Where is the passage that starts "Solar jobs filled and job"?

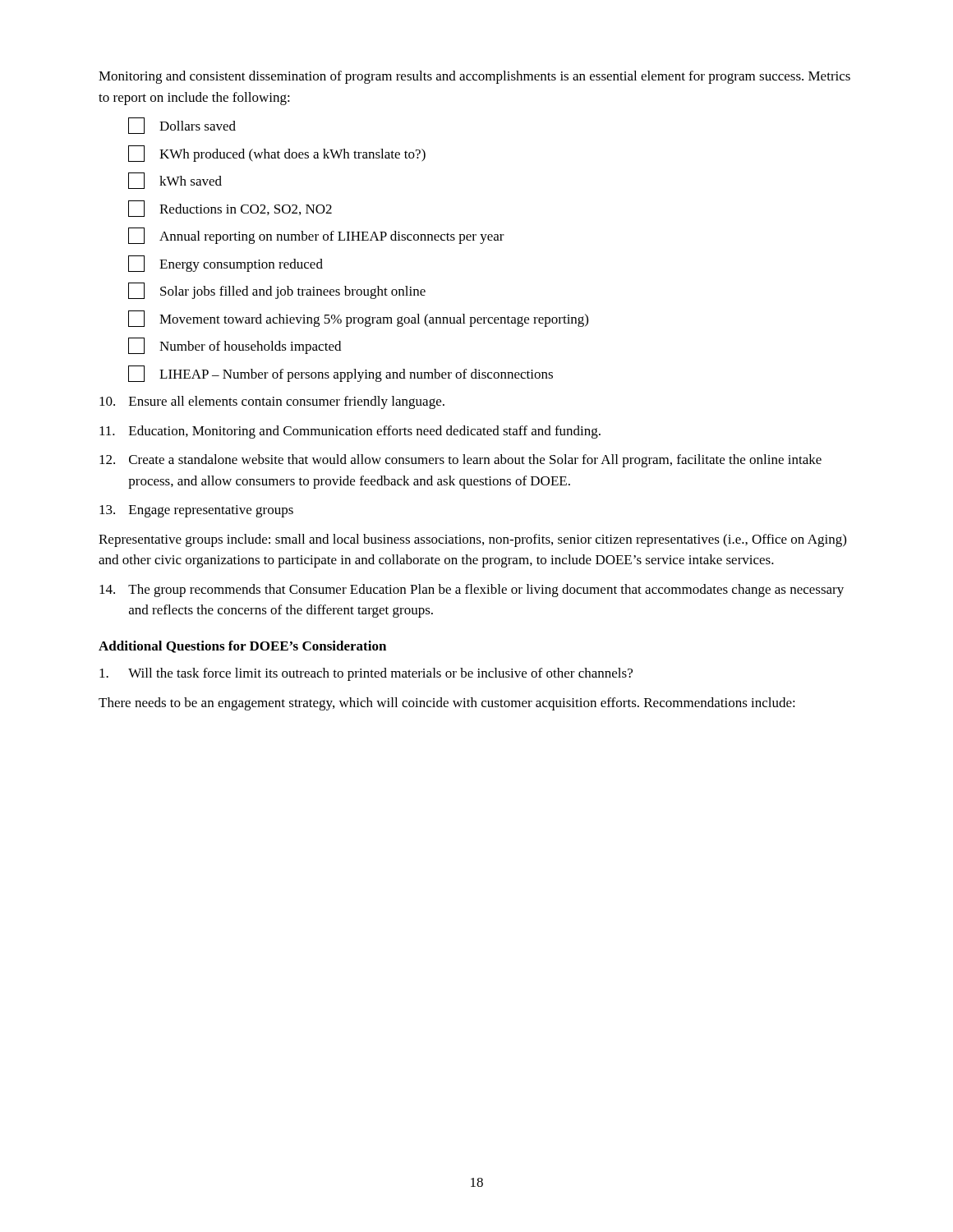[x=277, y=291]
